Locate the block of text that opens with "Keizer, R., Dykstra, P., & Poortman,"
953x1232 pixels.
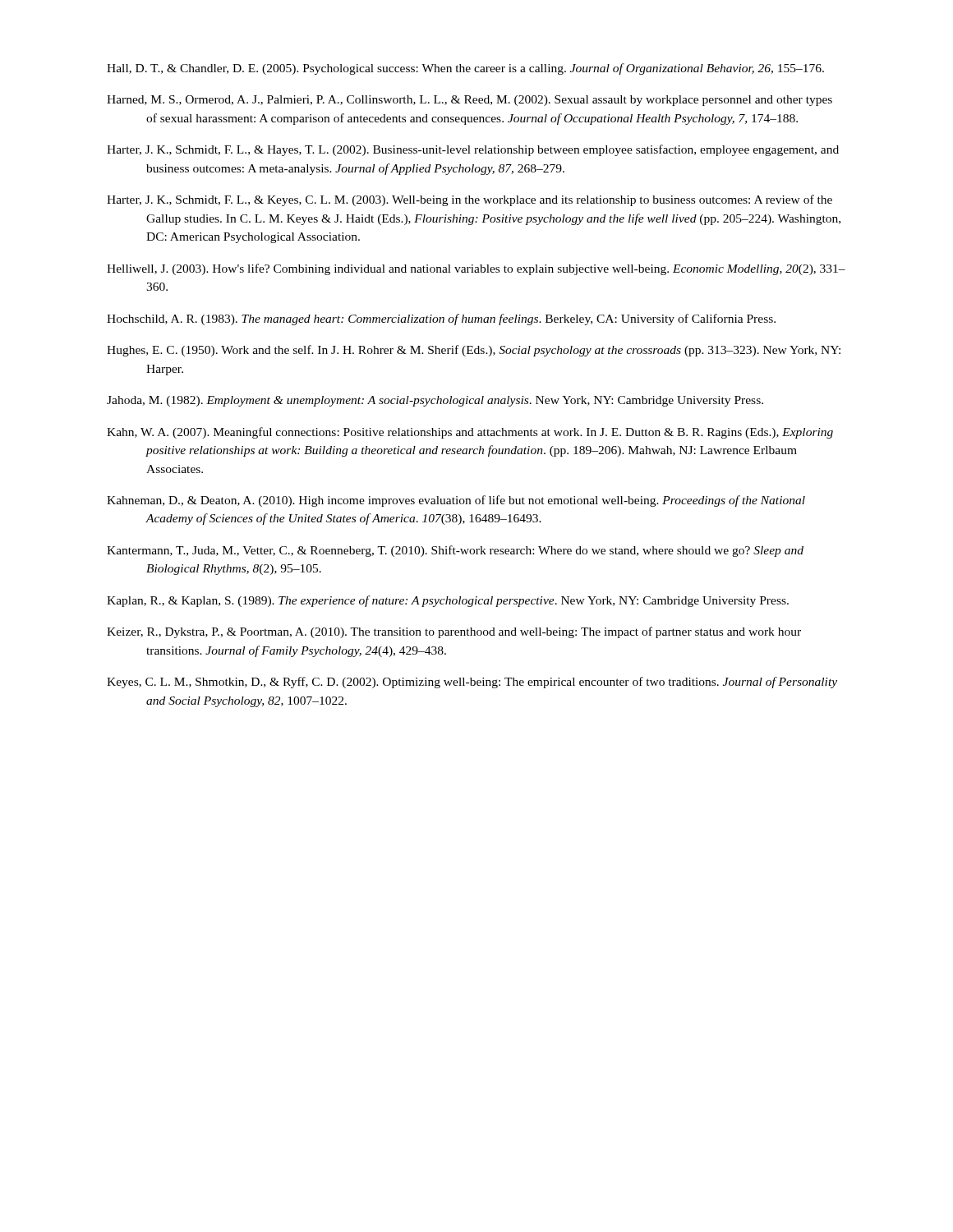pos(454,641)
